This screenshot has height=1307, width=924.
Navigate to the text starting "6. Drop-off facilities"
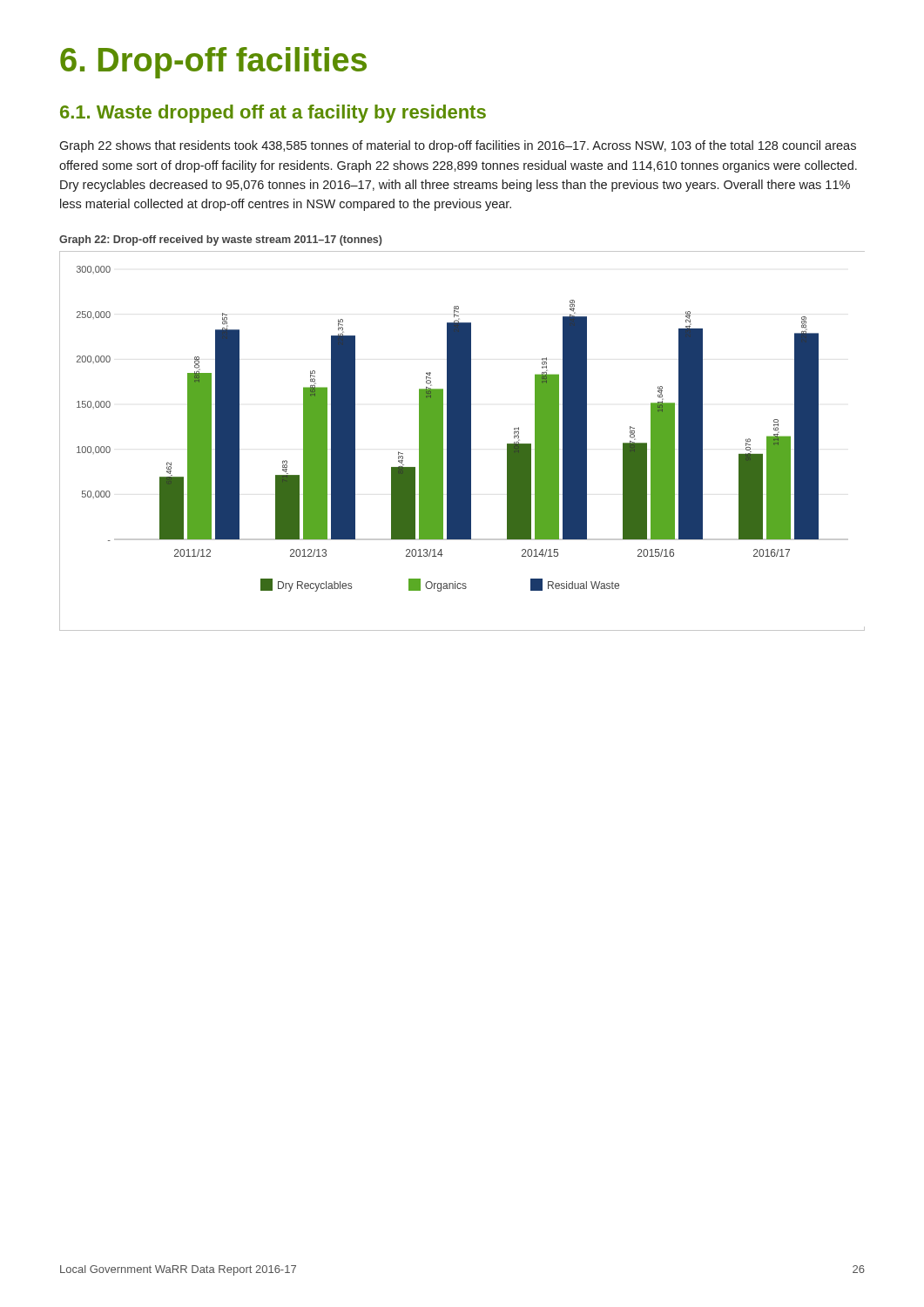pos(213,63)
